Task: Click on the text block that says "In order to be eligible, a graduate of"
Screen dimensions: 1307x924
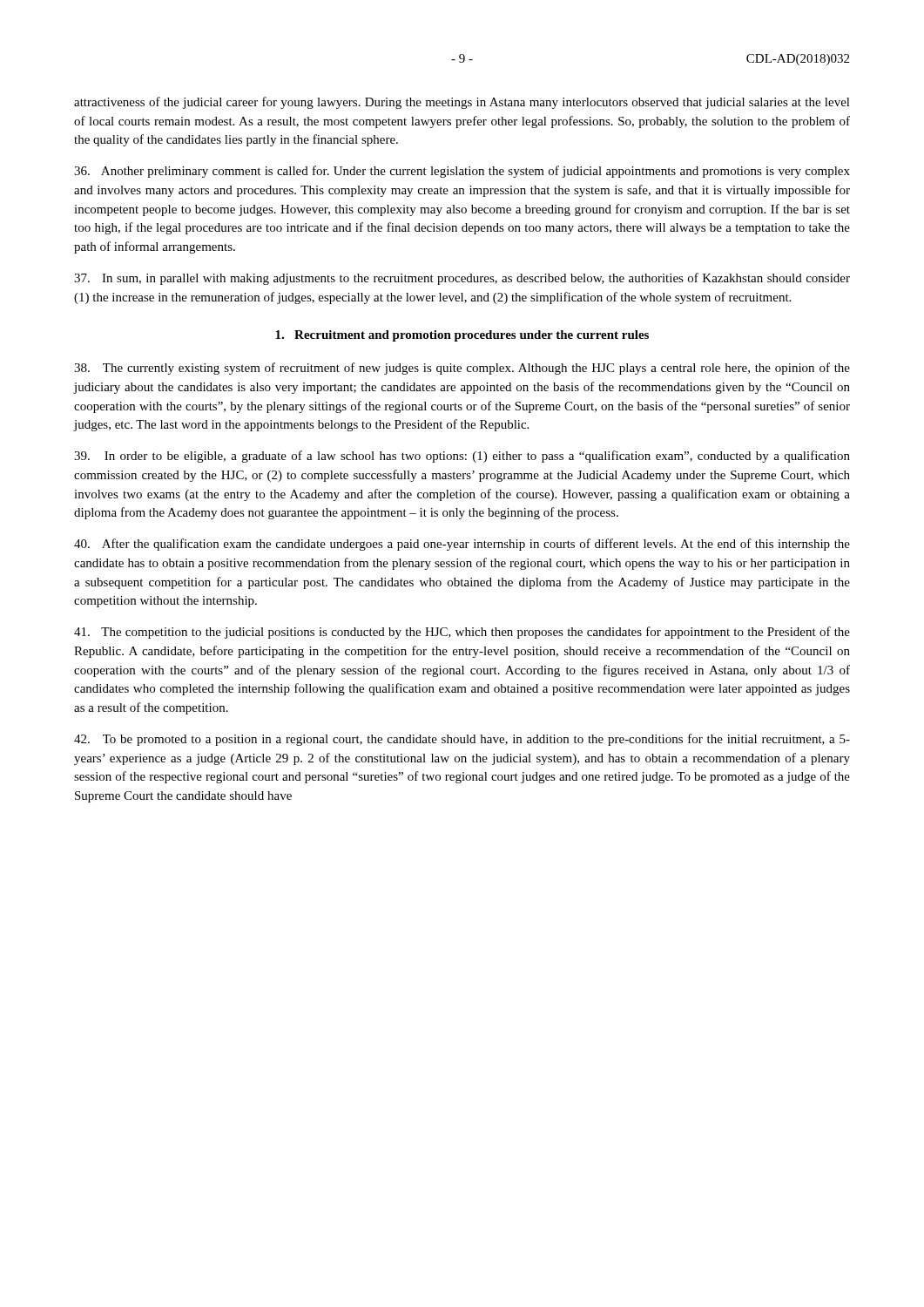Action: pyautogui.click(x=462, y=485)
